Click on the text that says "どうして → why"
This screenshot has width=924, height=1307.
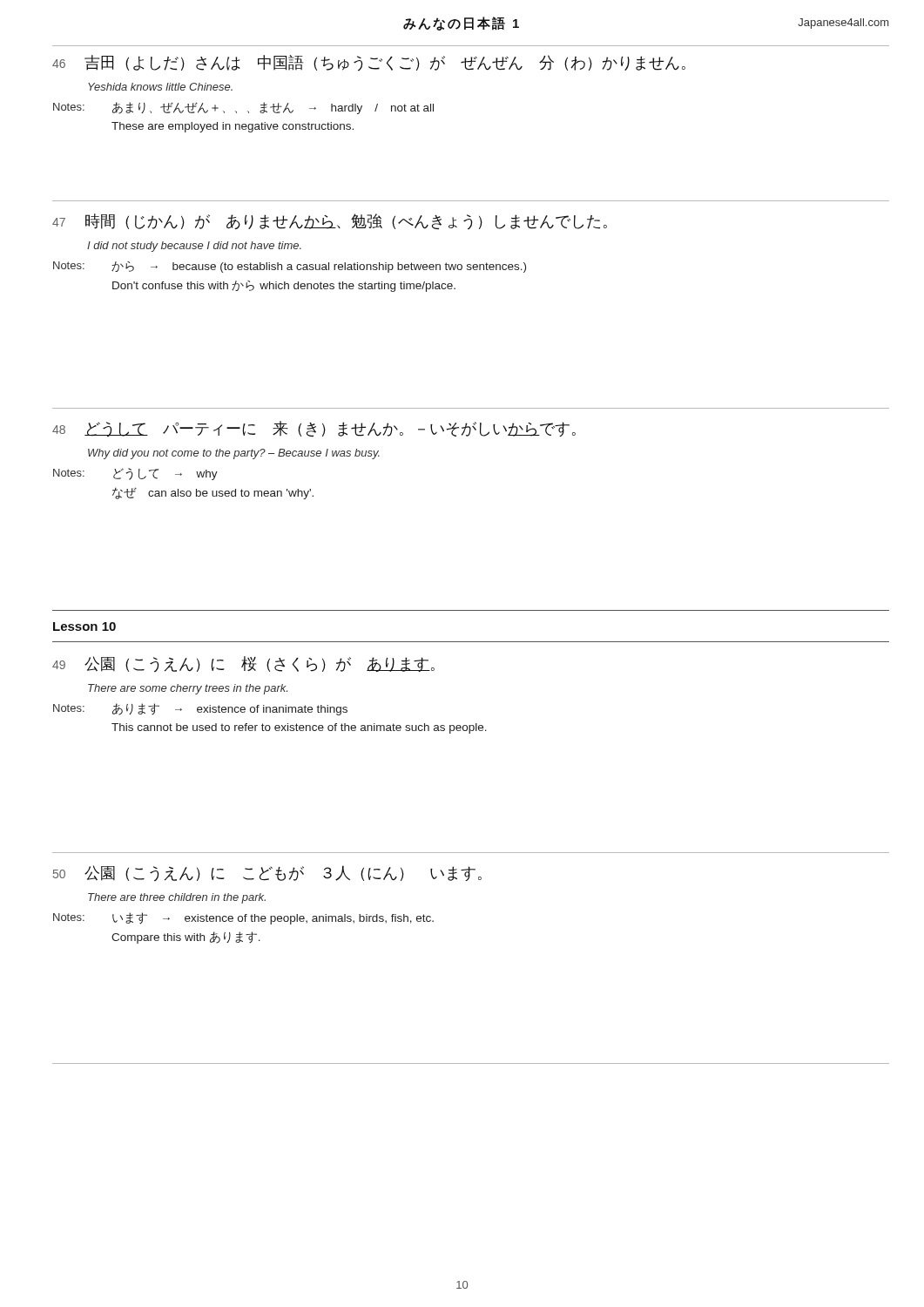164,474
